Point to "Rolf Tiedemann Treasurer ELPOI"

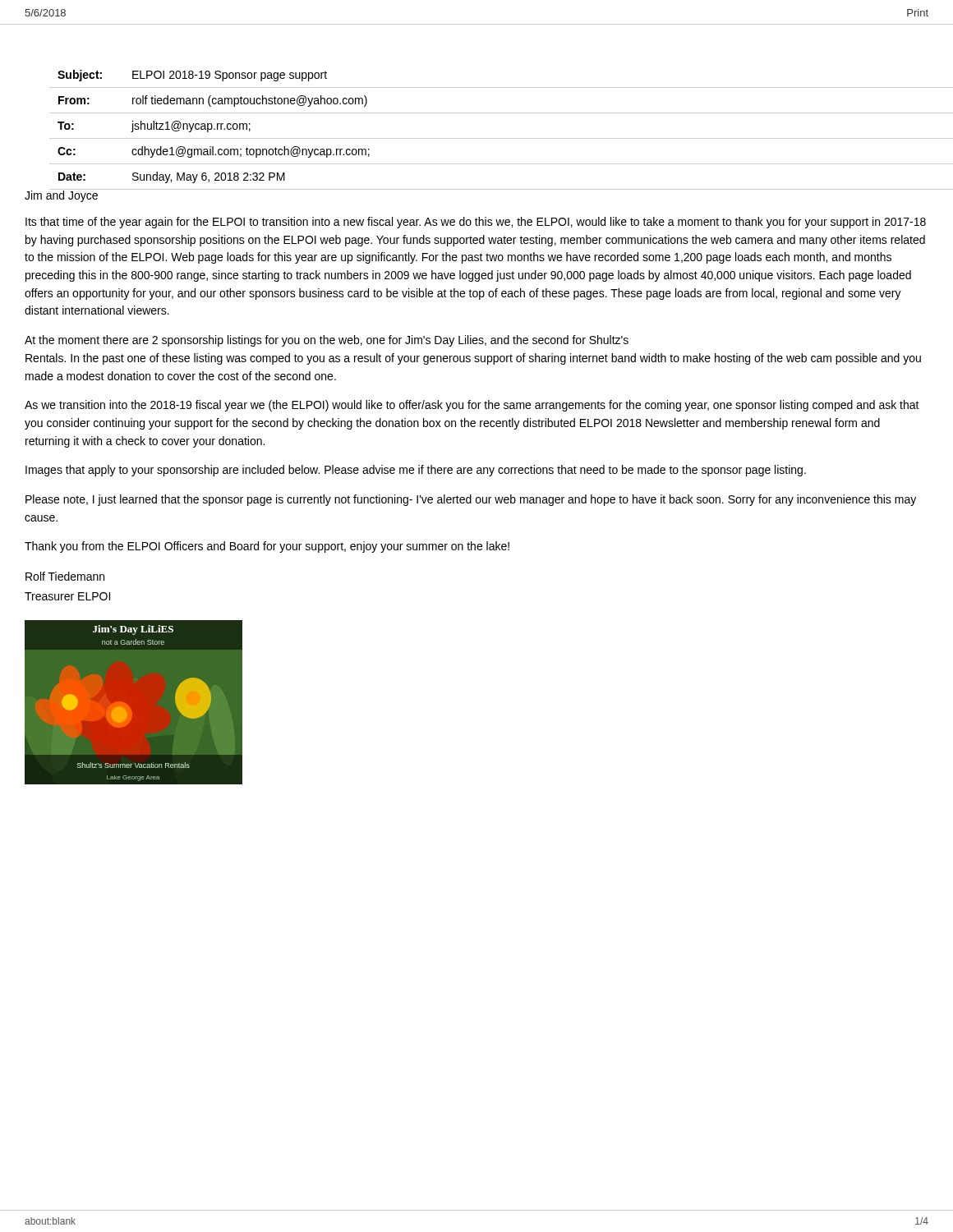(68, 586)
